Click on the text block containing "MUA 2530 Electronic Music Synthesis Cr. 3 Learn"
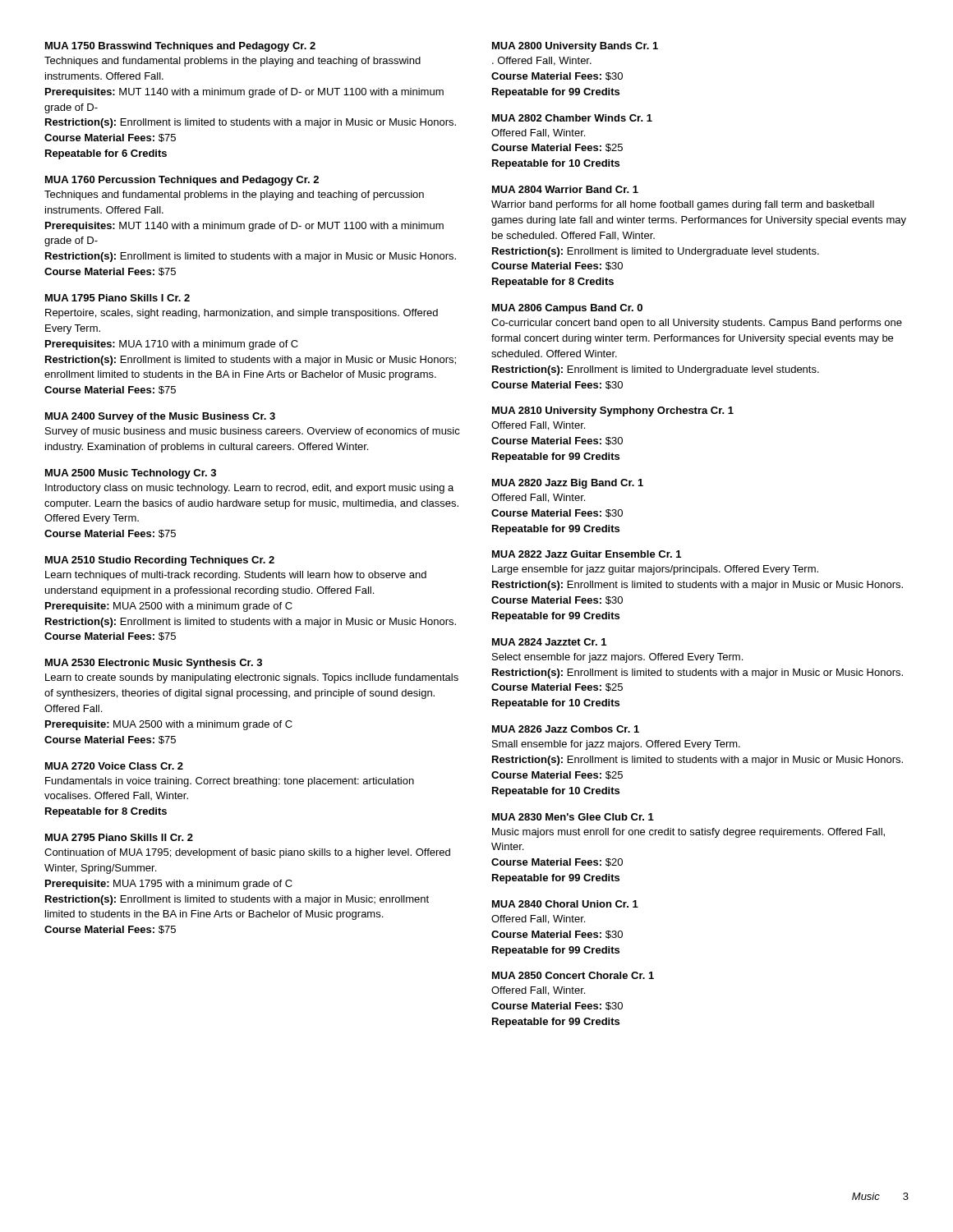This screenshot has width=953, height=1232. [253, 702]
